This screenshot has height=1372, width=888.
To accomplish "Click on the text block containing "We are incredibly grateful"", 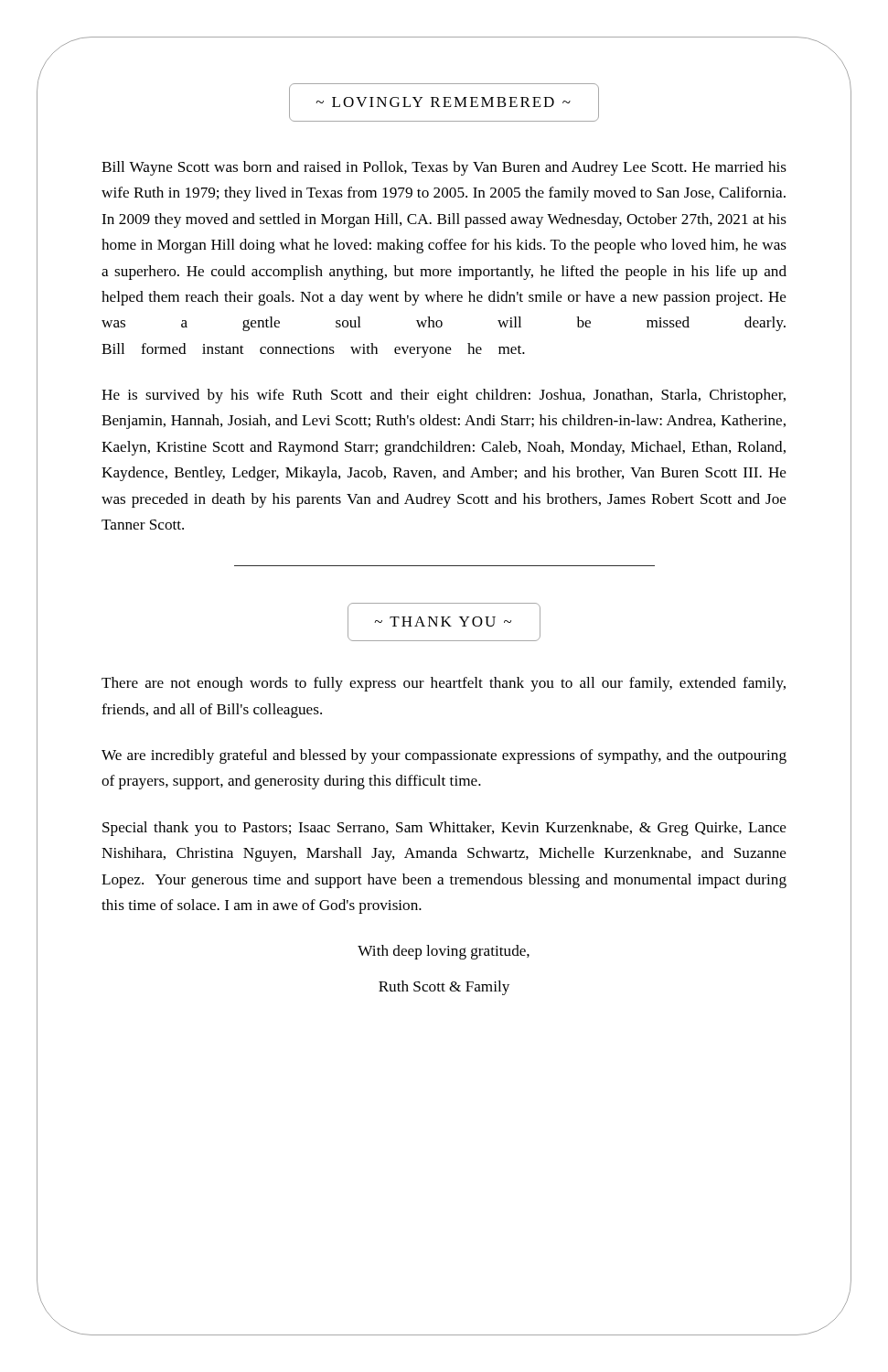I will [444, 768].
